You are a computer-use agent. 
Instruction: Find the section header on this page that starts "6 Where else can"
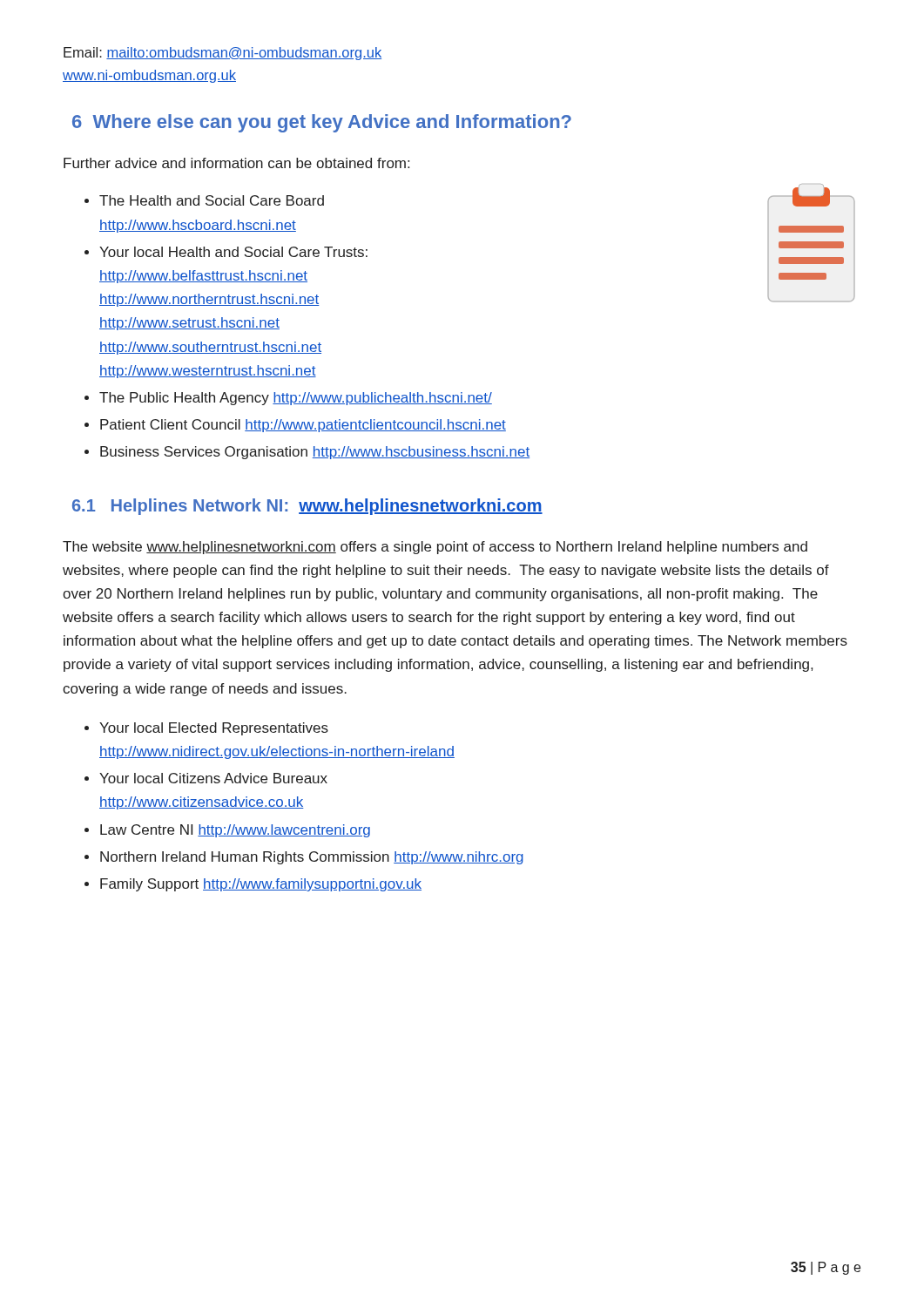[x=322, y=122]
